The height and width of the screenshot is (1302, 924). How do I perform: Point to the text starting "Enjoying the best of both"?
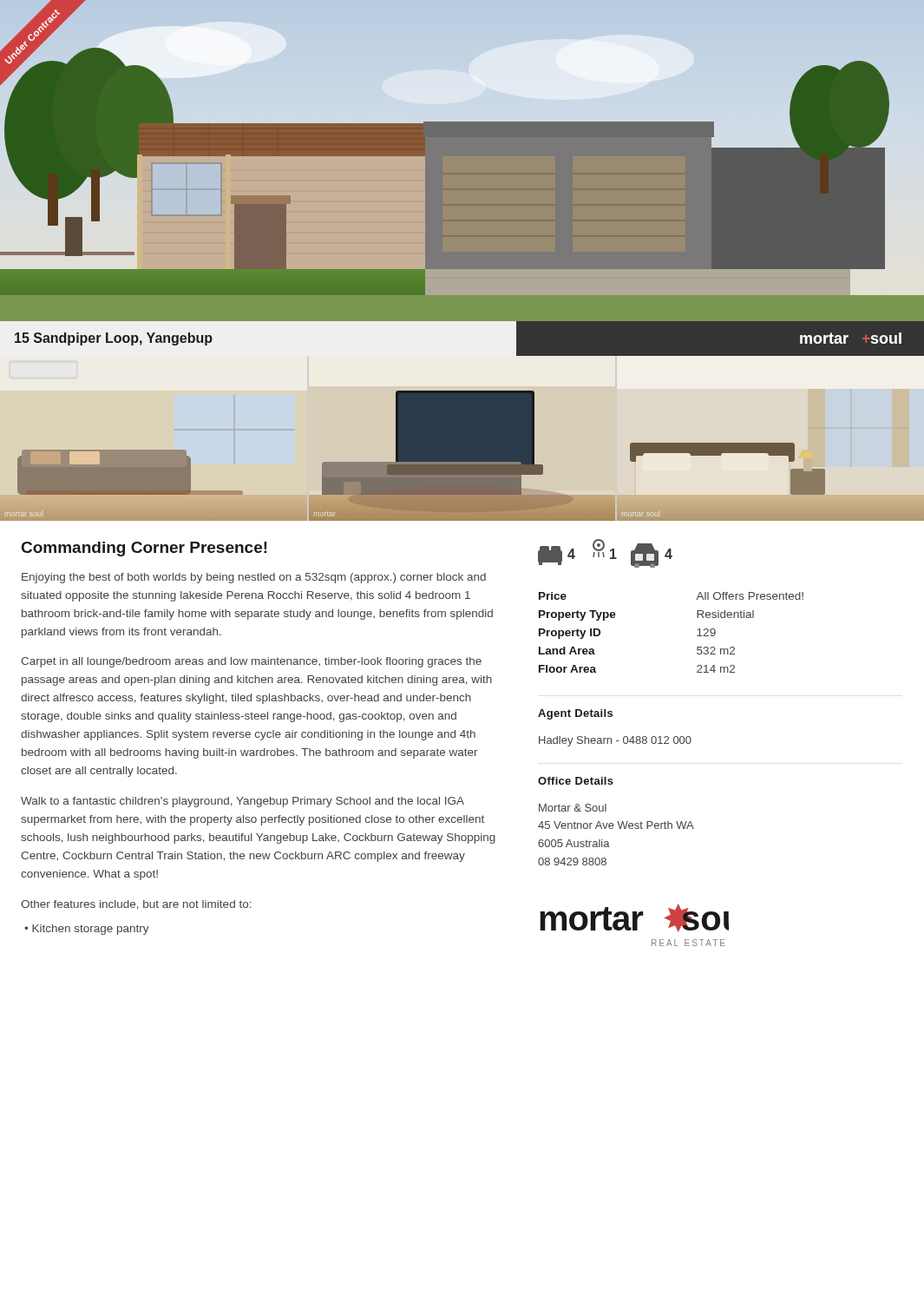[x=264, y=605]
